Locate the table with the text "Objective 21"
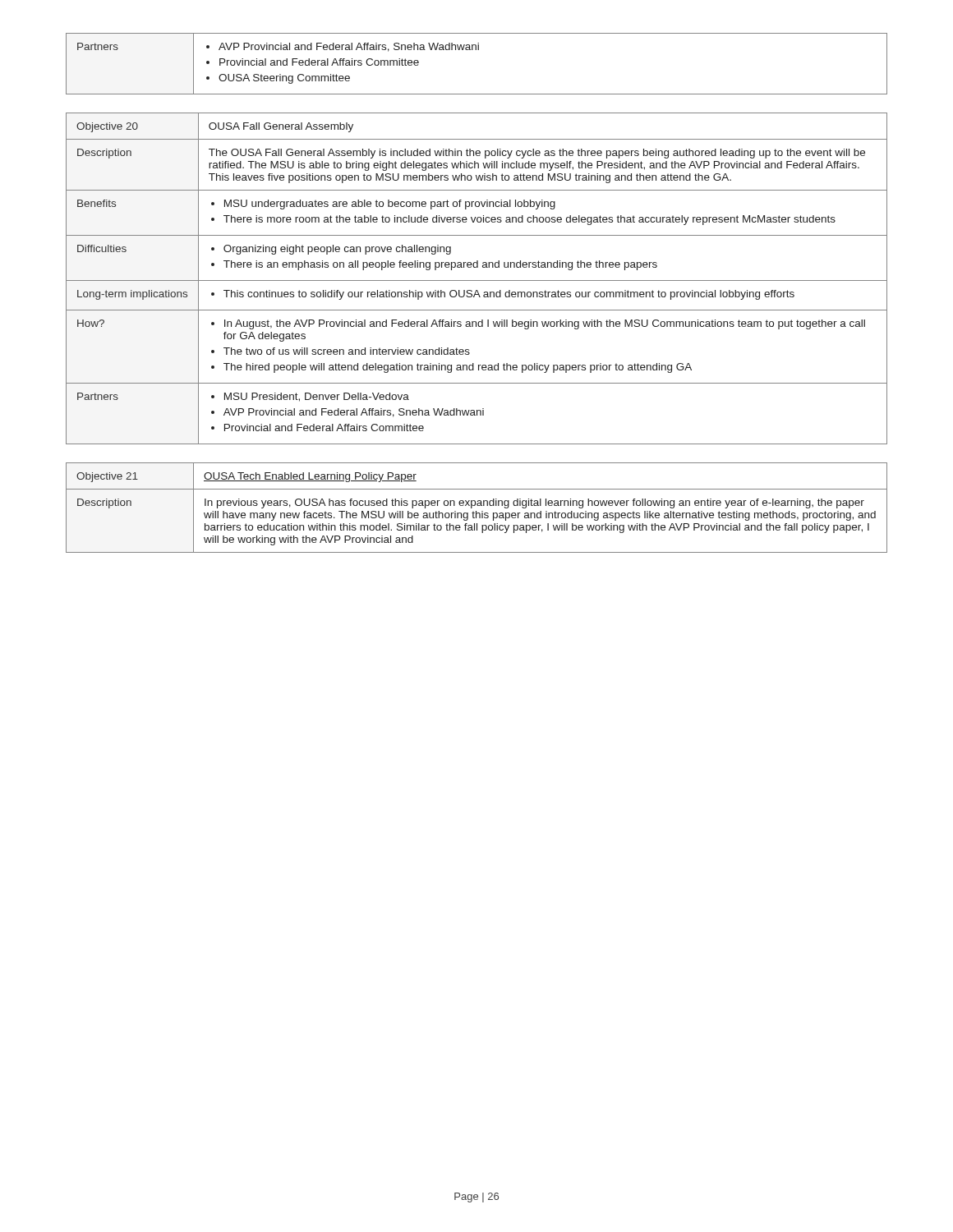The width and height of the screenshot is (953, 1232). [476, 508]
